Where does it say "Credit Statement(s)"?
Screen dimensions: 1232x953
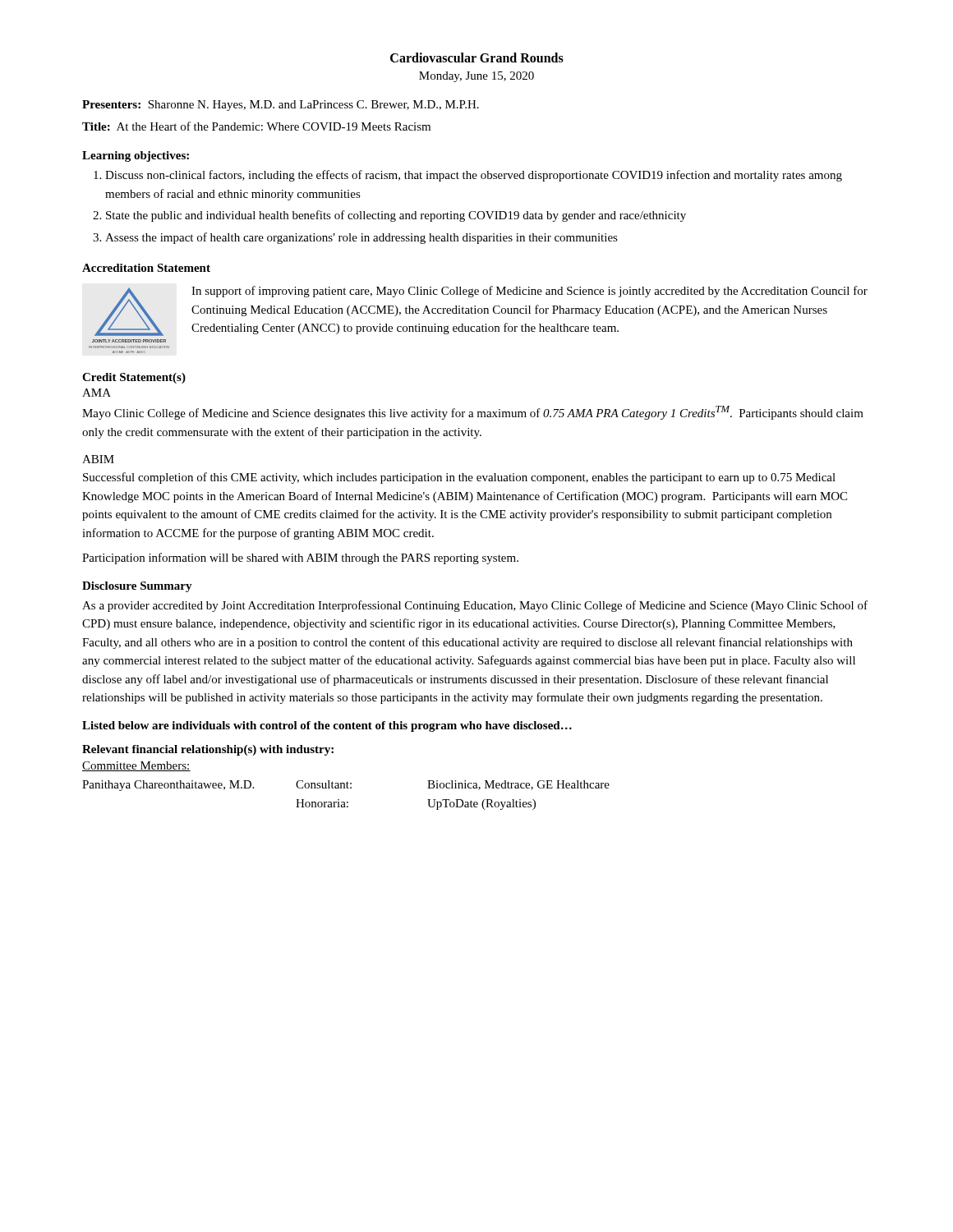tap(134, 377)
